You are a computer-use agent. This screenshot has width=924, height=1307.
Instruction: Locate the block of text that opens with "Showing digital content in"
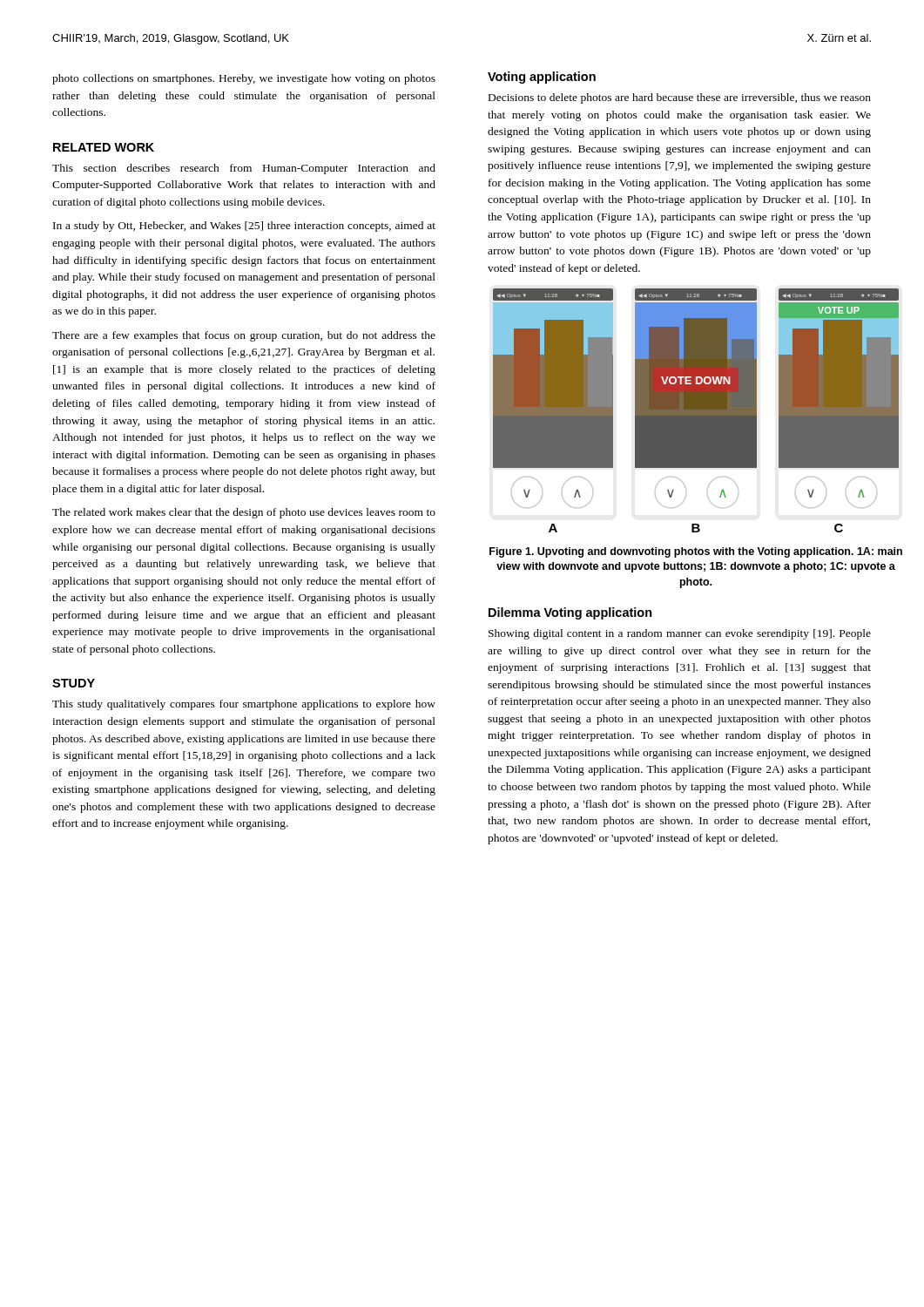(679, 735)
